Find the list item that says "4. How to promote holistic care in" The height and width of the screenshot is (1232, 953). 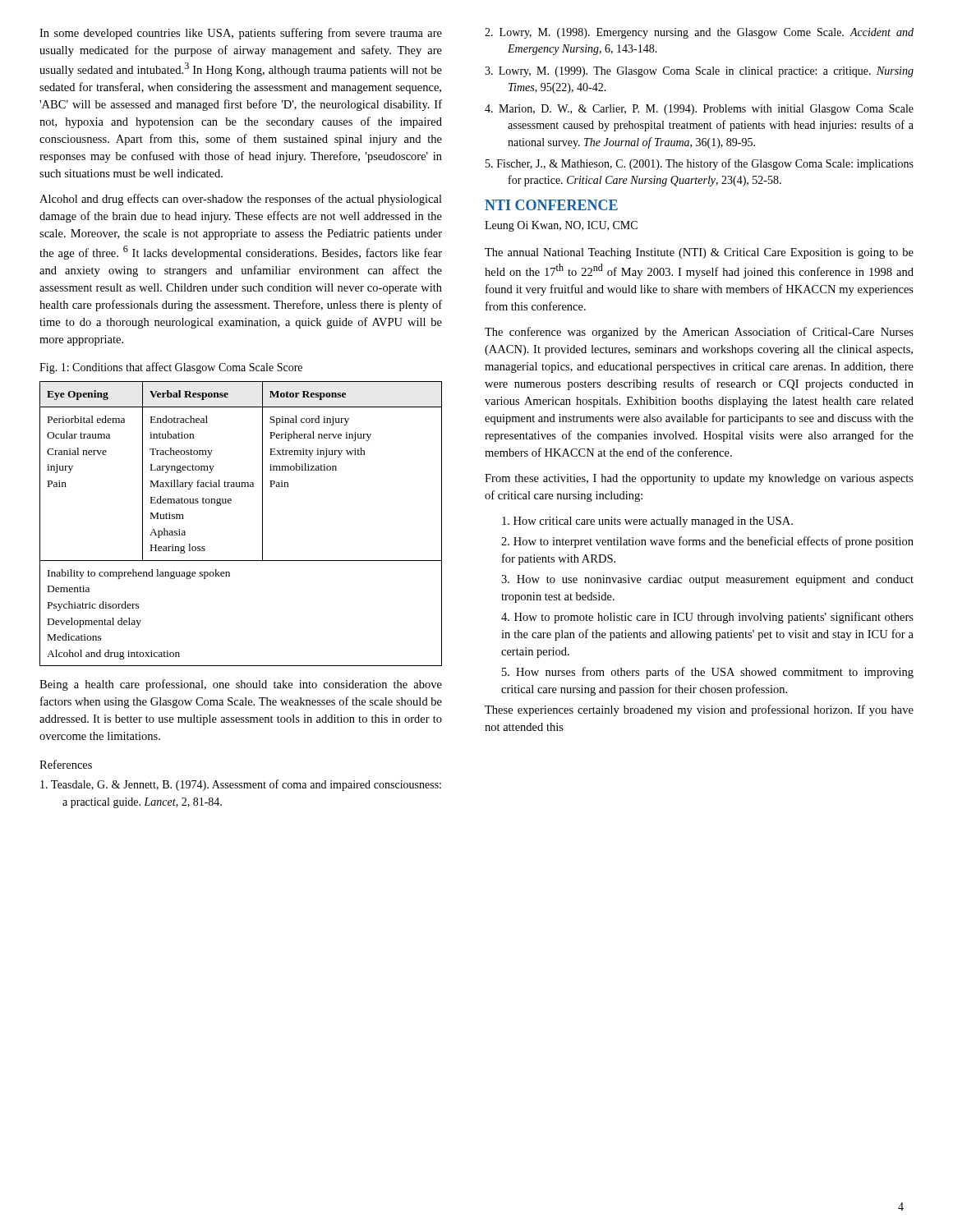pos(699,635)
